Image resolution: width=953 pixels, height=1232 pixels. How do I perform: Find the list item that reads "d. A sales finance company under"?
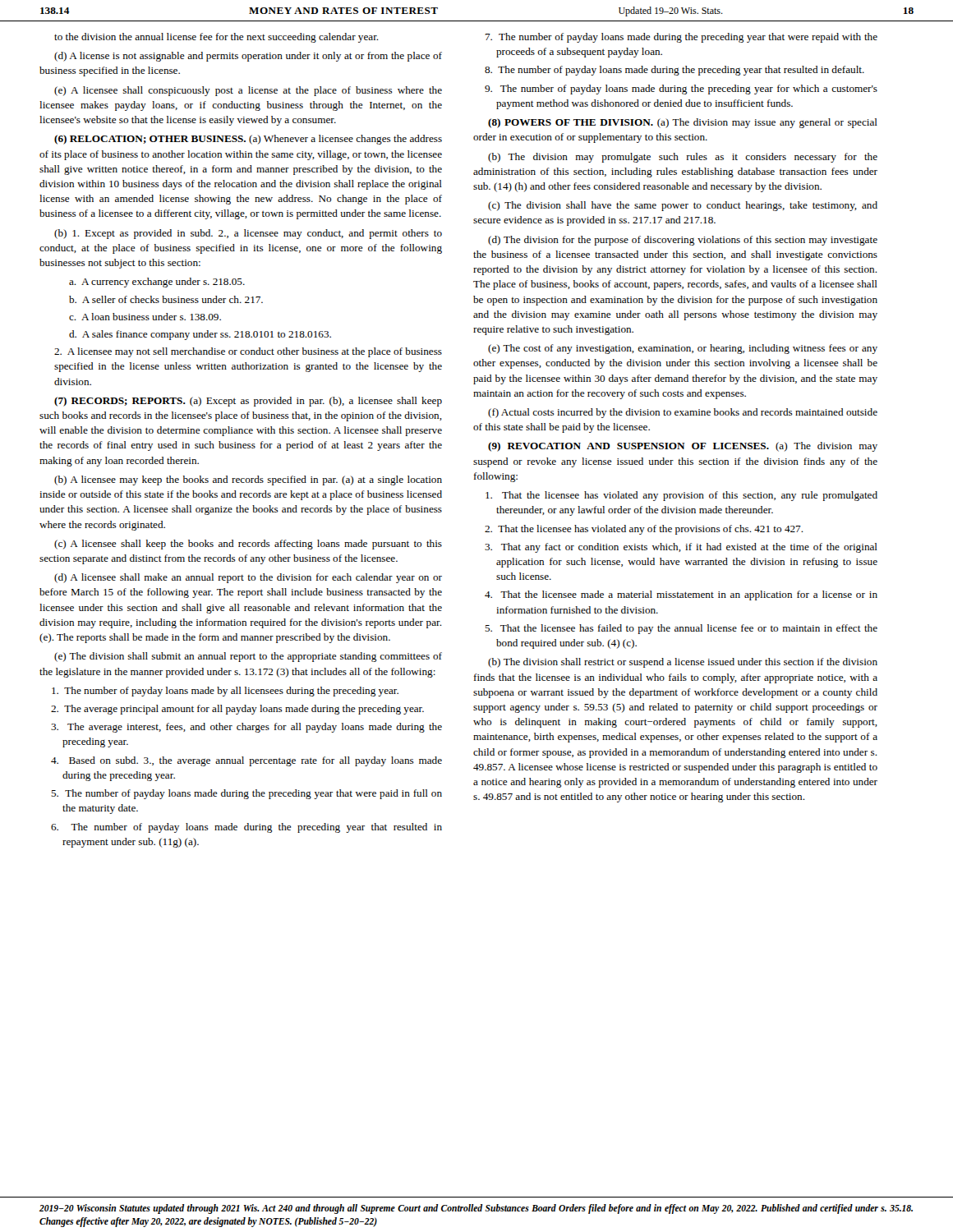pyautogui.click(x=241, y=334)
